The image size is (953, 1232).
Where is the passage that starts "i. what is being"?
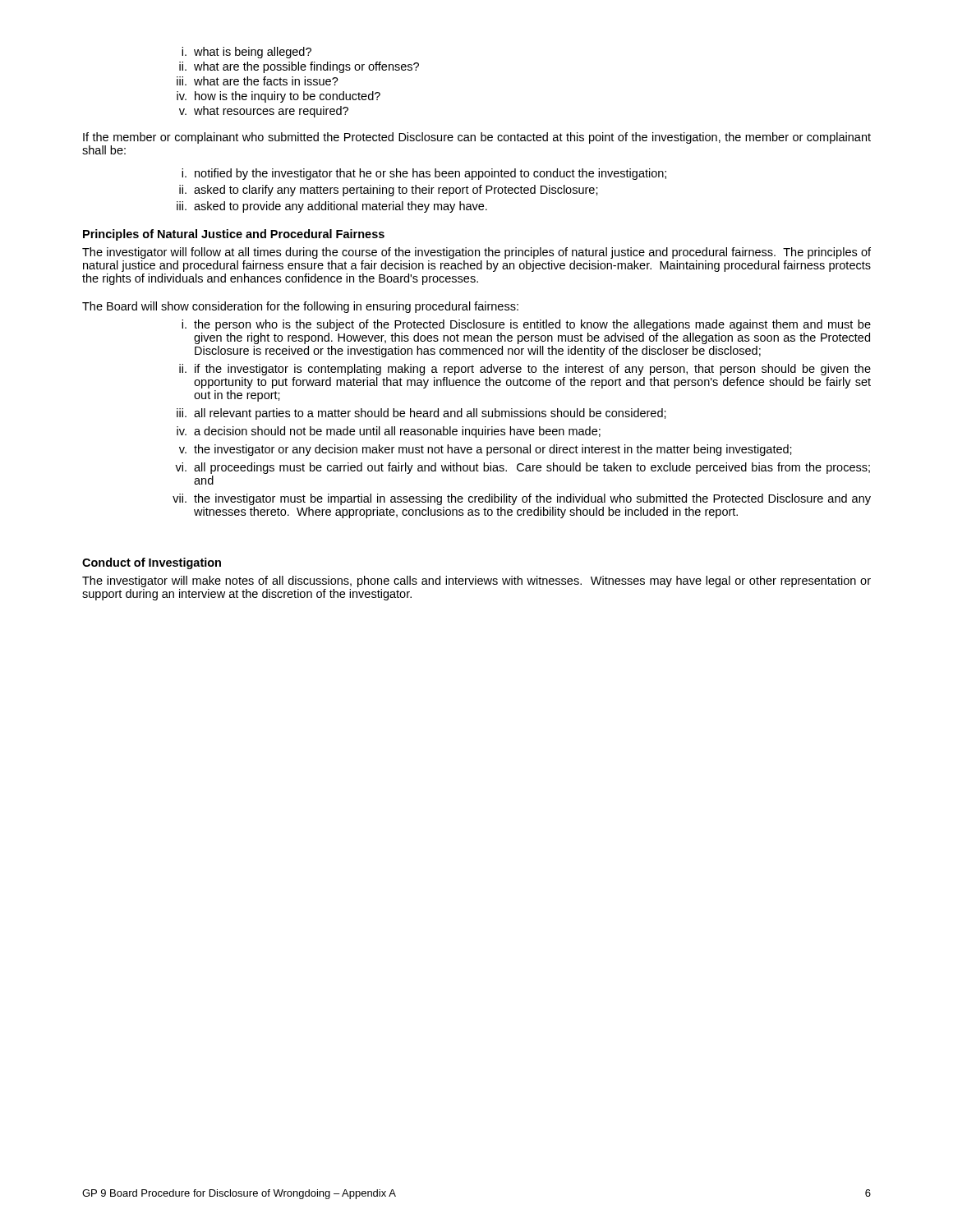(x=238, y=52)
